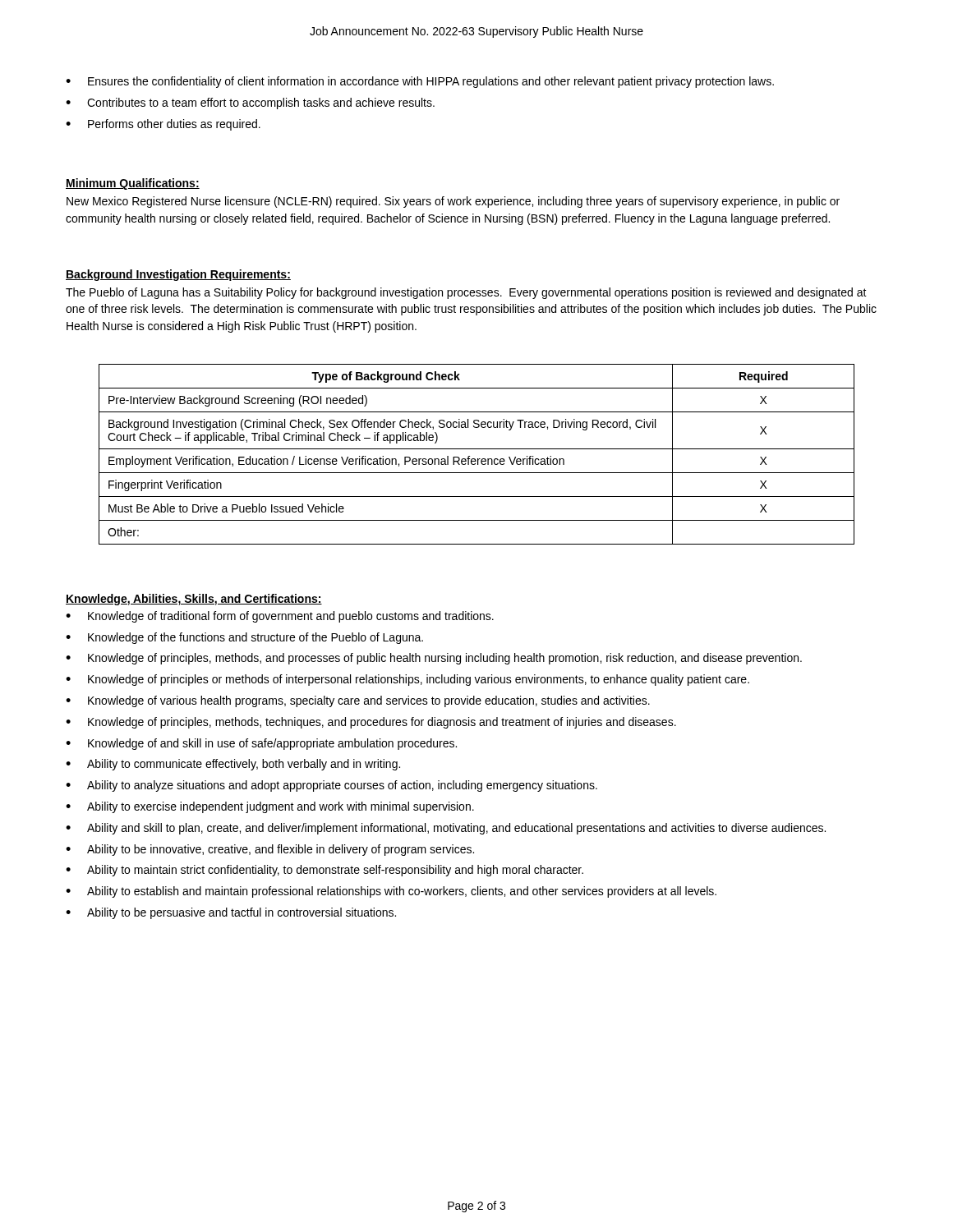Locate the text block containing "New Mexico Registered Nurse licensure (NCLE-RN) required."
This screenshot has width=953, height=1232.
coord(453,210)
